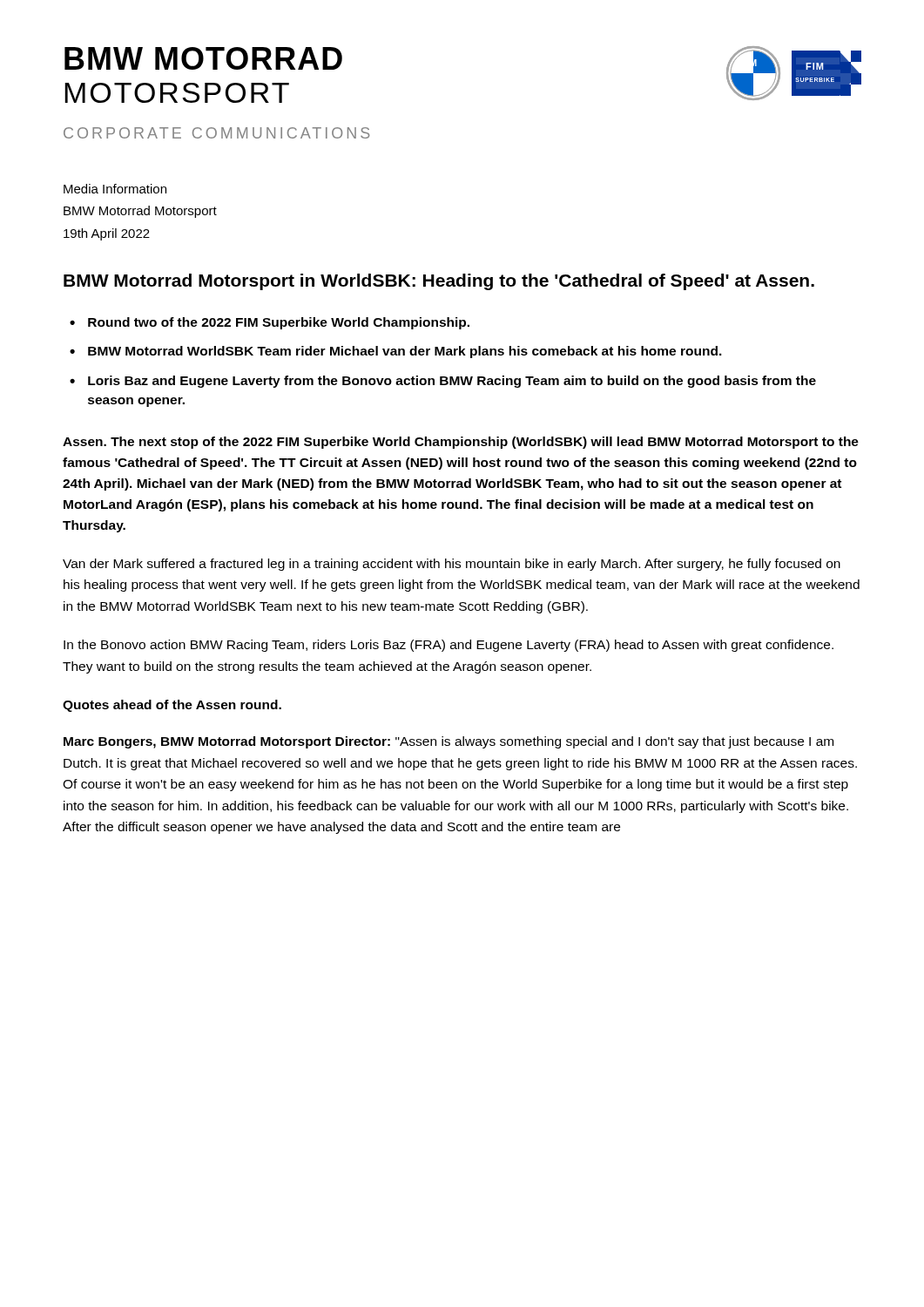924x1307 pixels.
Task: Point to the block beginning "Van der Mark suffered a fractured leg in"
Action: (x=461, y=584)
